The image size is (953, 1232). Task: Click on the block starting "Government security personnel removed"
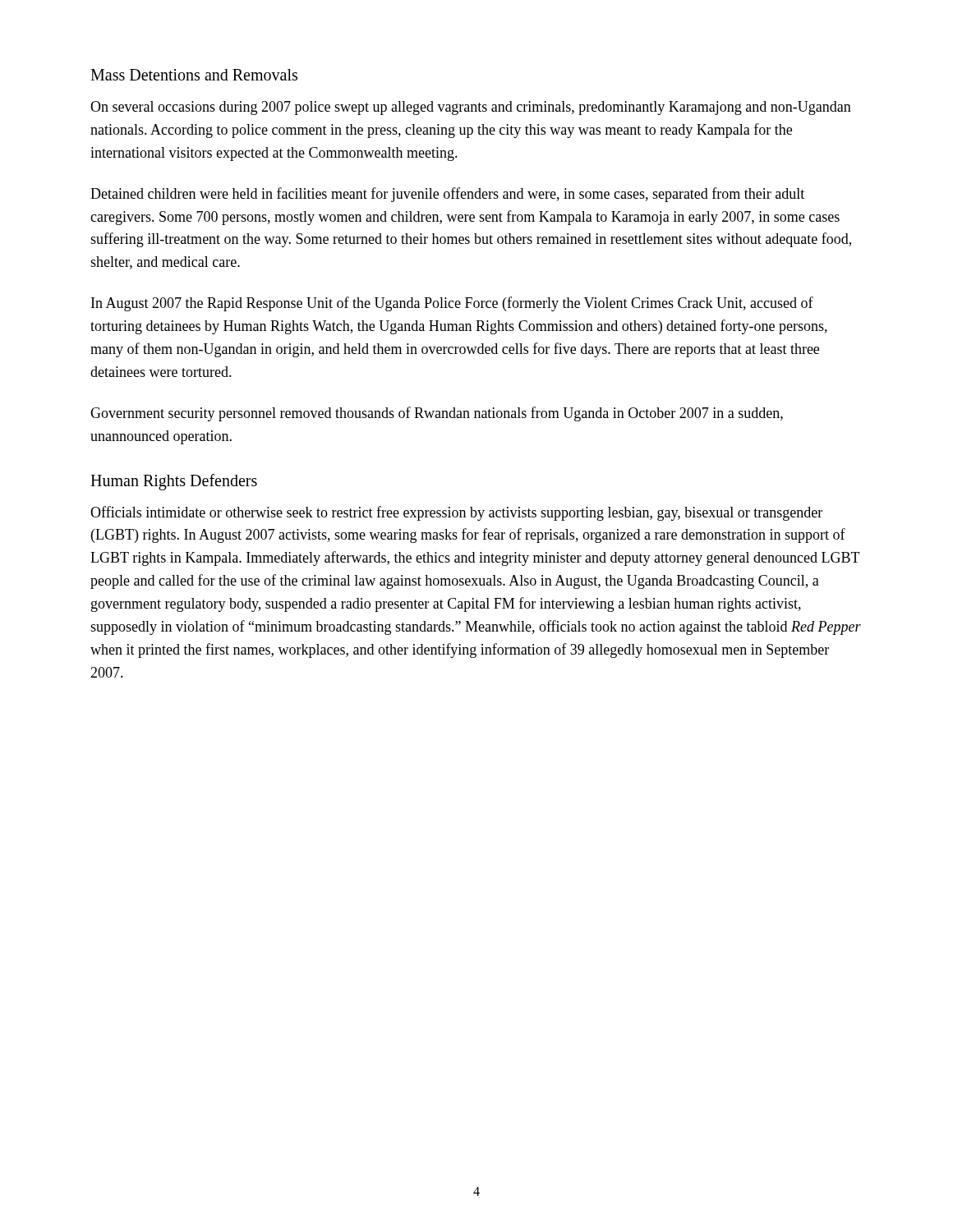[x=437, y=424]
